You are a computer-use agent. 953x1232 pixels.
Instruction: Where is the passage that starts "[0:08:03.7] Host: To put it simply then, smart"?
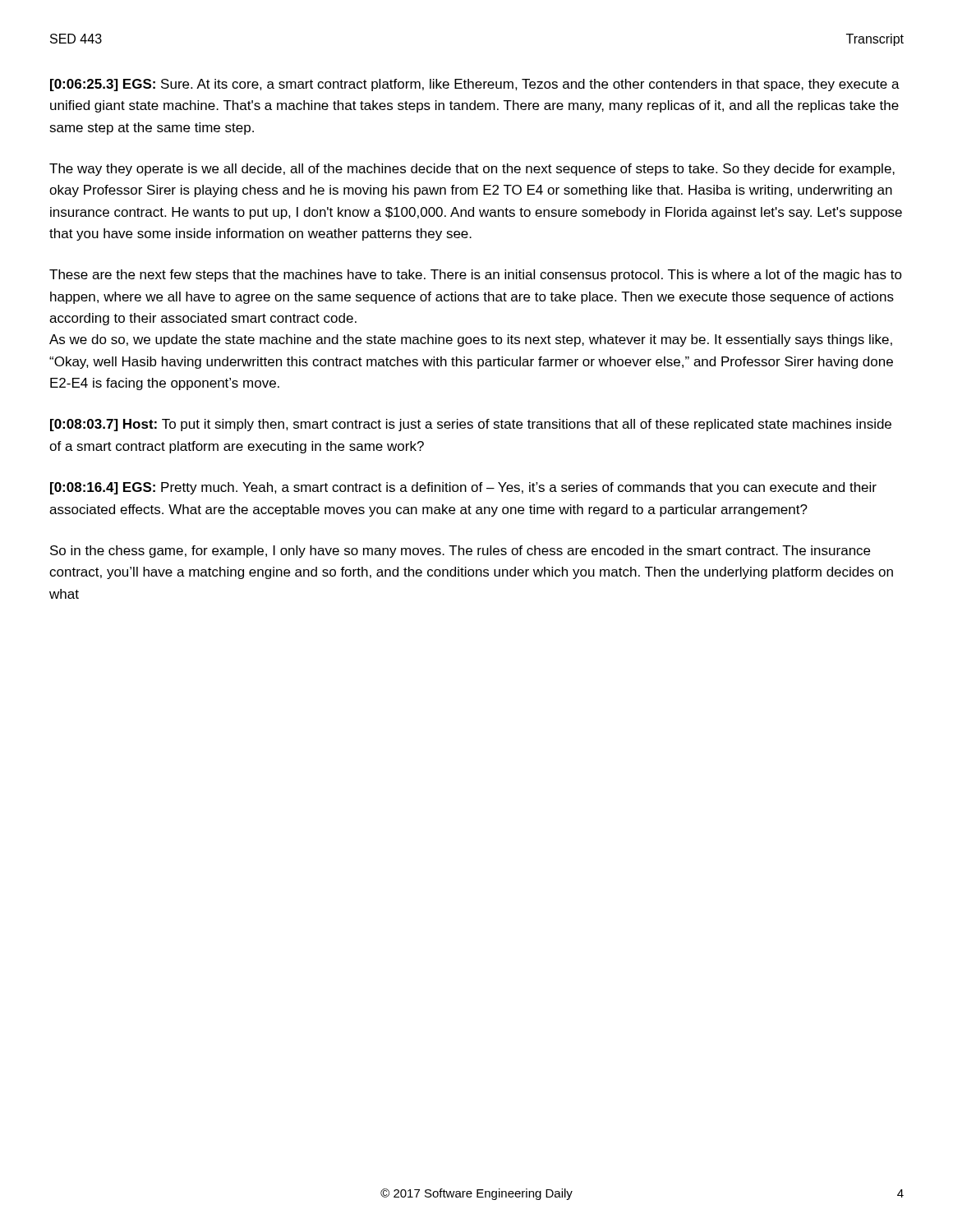click(471, 435)
